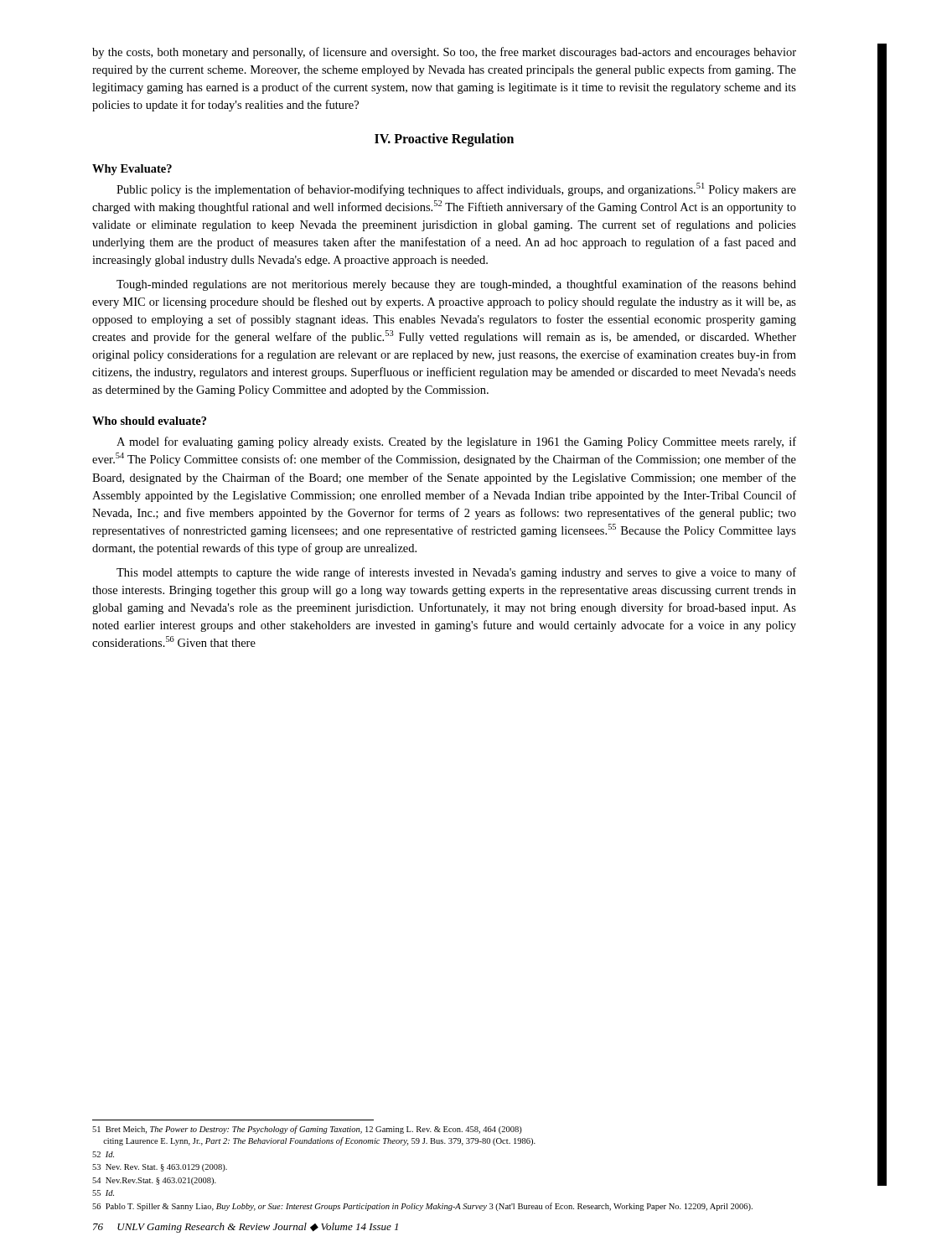
Task: Where is the passage that starts "by the costs, both monetary and personally,"?
Action: tap(444, 79)
